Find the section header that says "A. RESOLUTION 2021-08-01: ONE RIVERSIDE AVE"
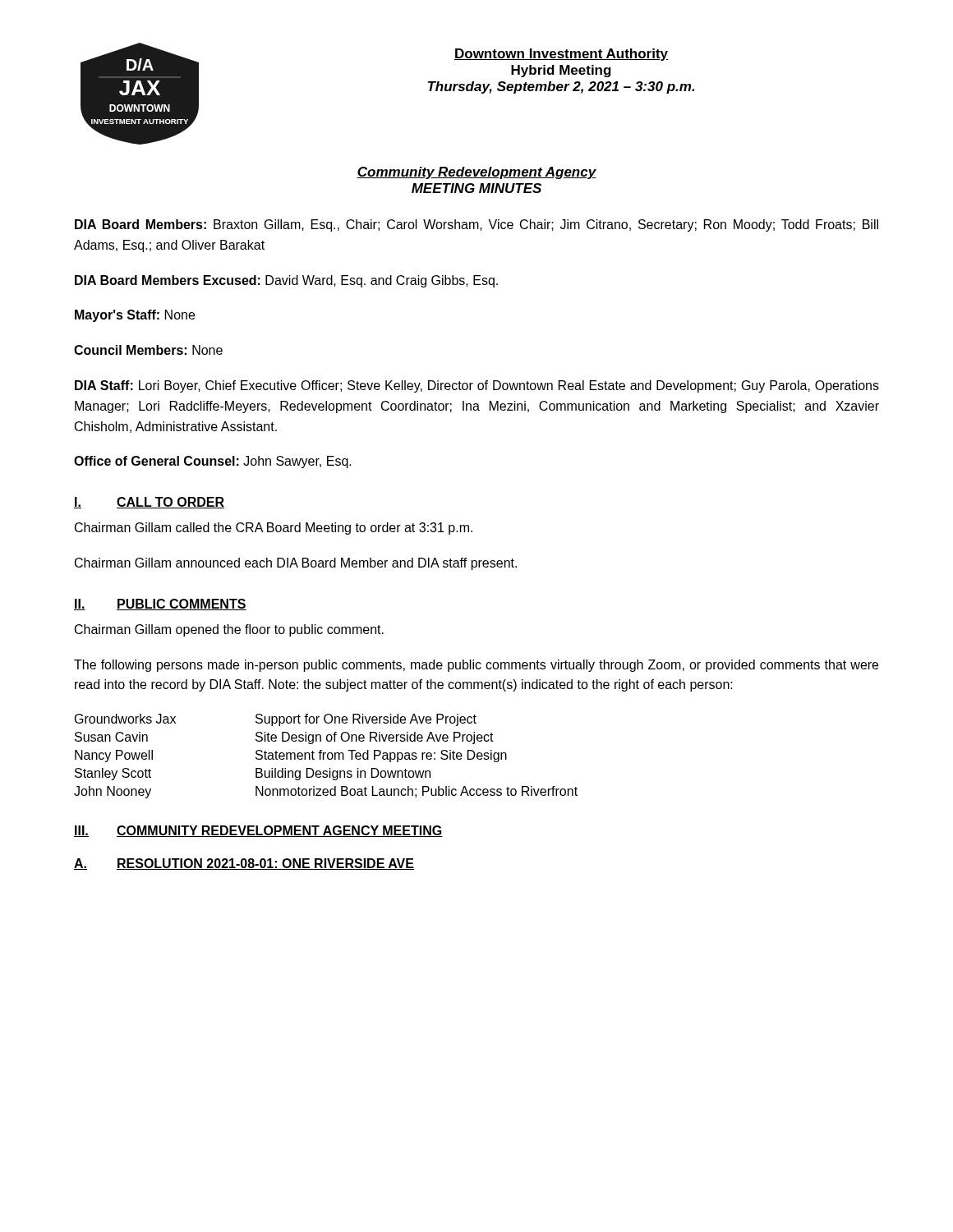This screenshot has width=953, height=1232. click(x=244, y=864)
